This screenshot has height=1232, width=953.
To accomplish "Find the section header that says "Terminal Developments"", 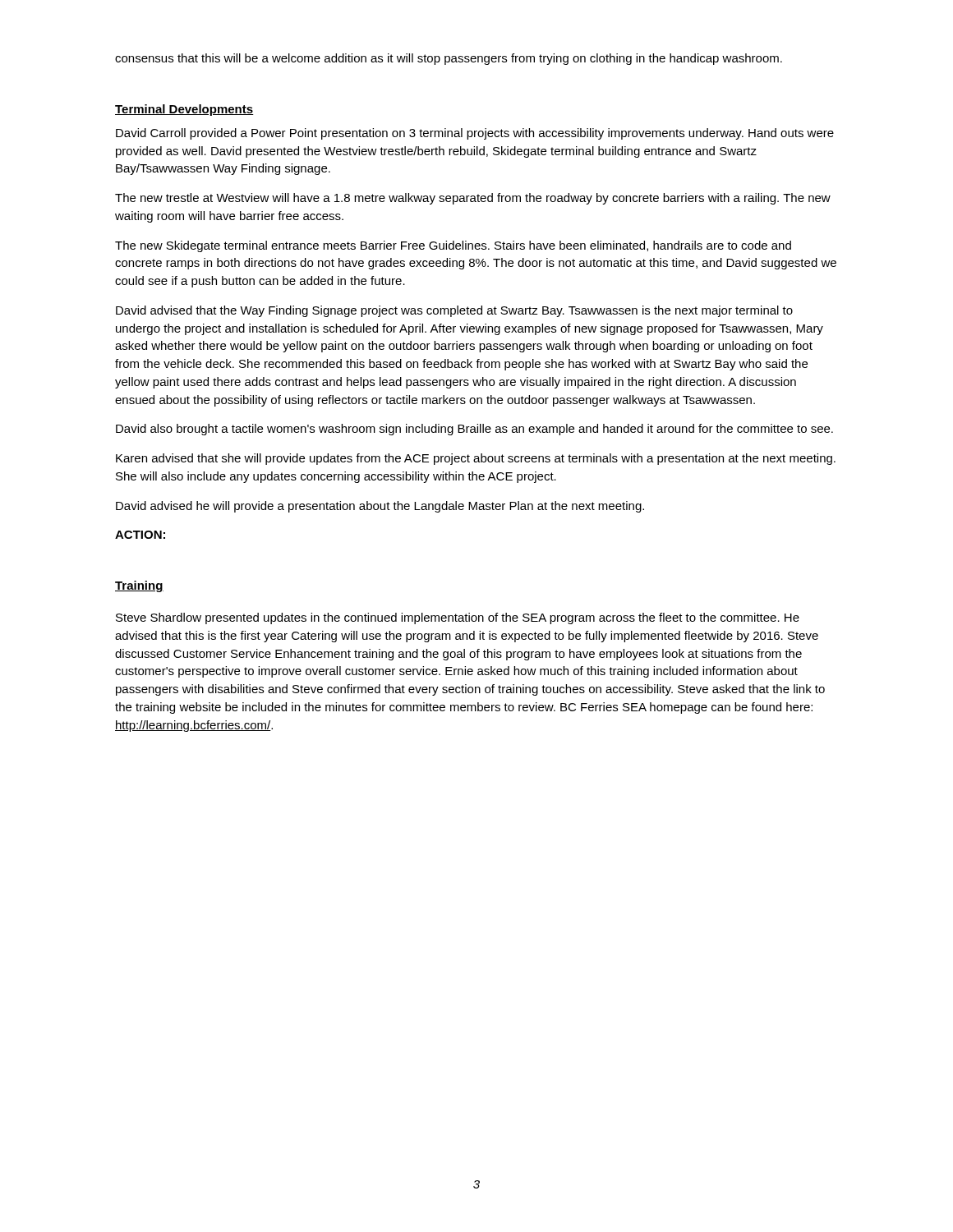I will tap(184, 109).
